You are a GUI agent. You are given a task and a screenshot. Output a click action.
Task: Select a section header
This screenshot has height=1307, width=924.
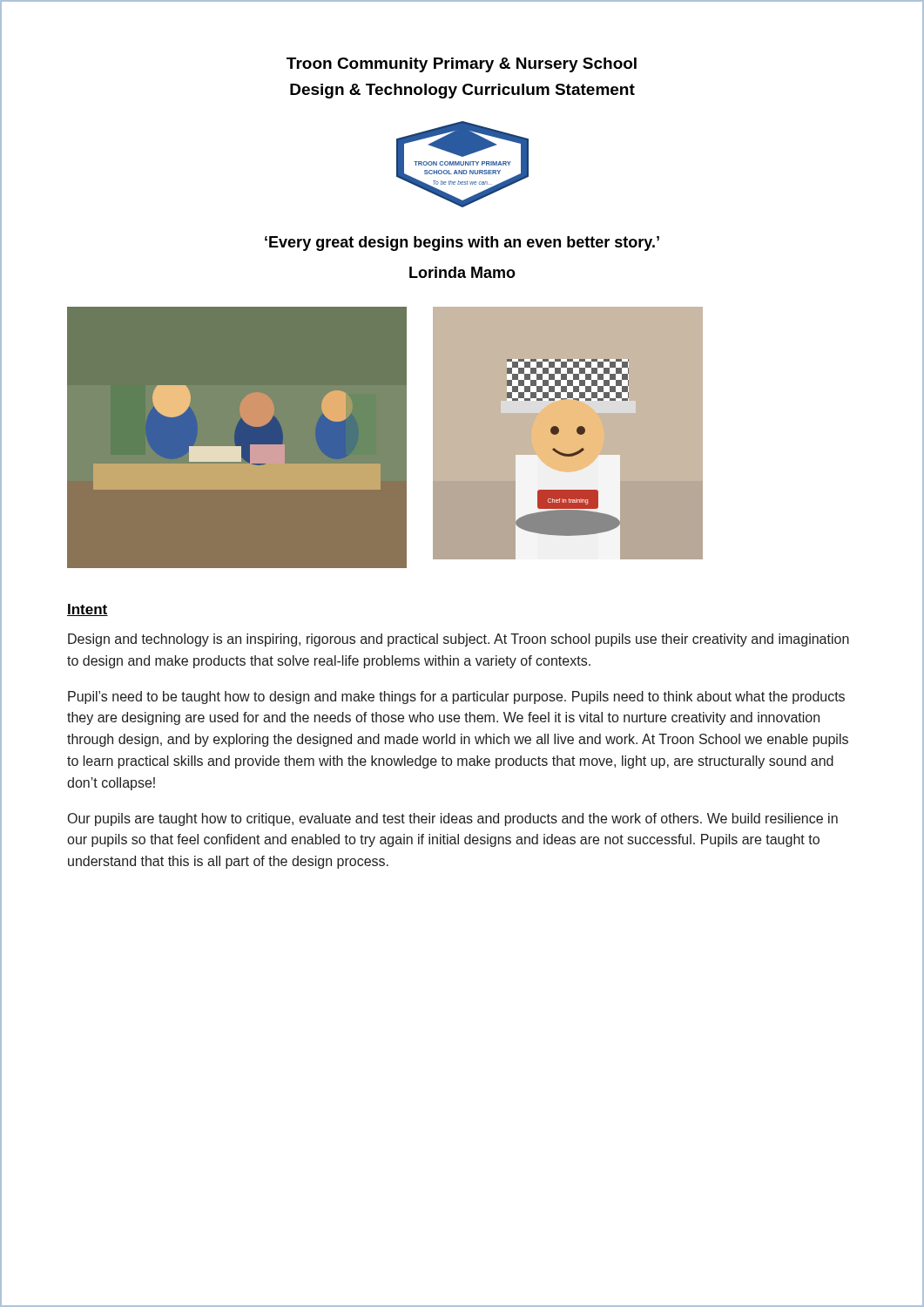87,610
